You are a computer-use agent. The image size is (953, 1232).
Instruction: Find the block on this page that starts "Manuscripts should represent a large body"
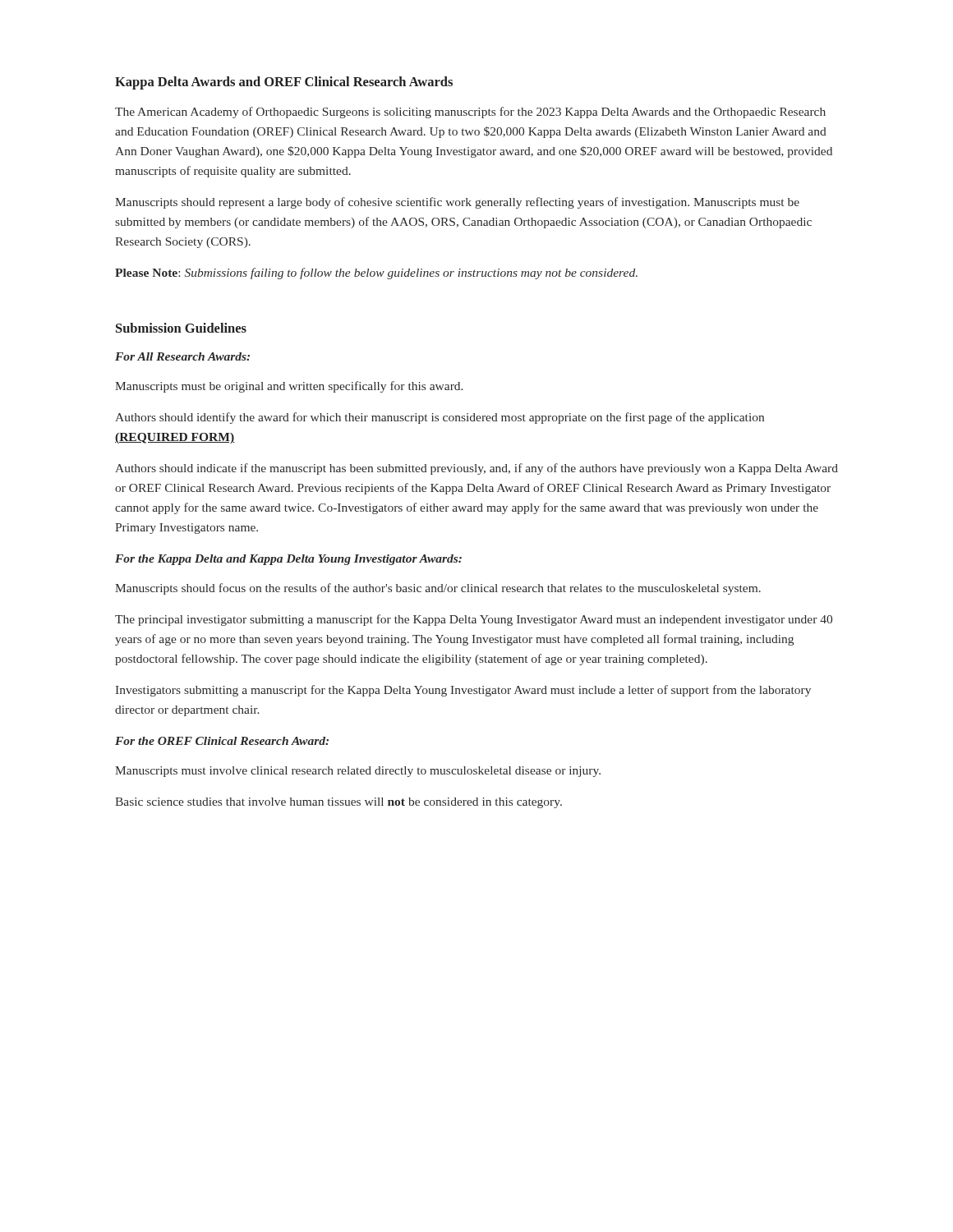[464, 221]
